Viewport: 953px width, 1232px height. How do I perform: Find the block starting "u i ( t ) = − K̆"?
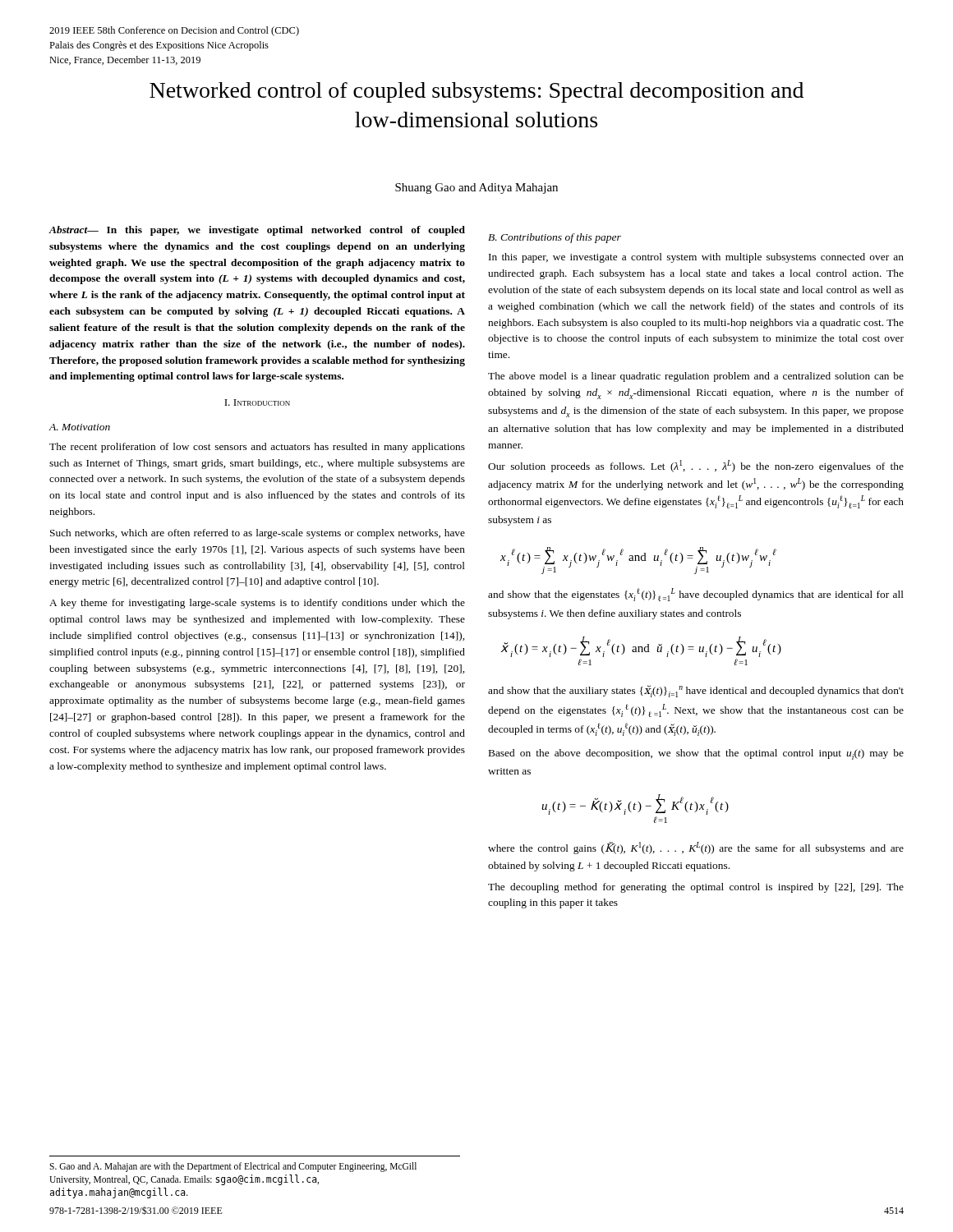coord(696,807)
